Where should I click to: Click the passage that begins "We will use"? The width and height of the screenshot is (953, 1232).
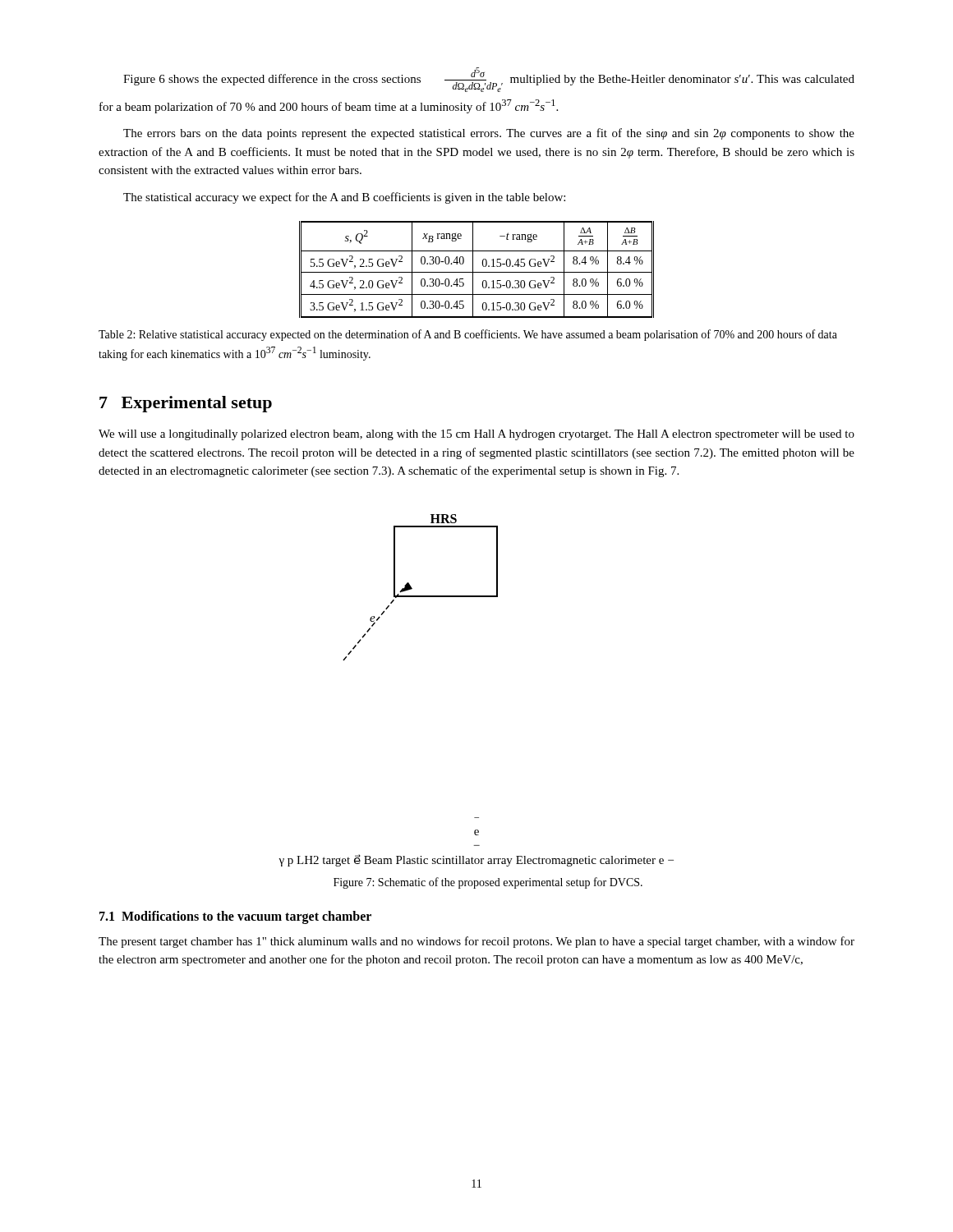[x=476, y=453]
